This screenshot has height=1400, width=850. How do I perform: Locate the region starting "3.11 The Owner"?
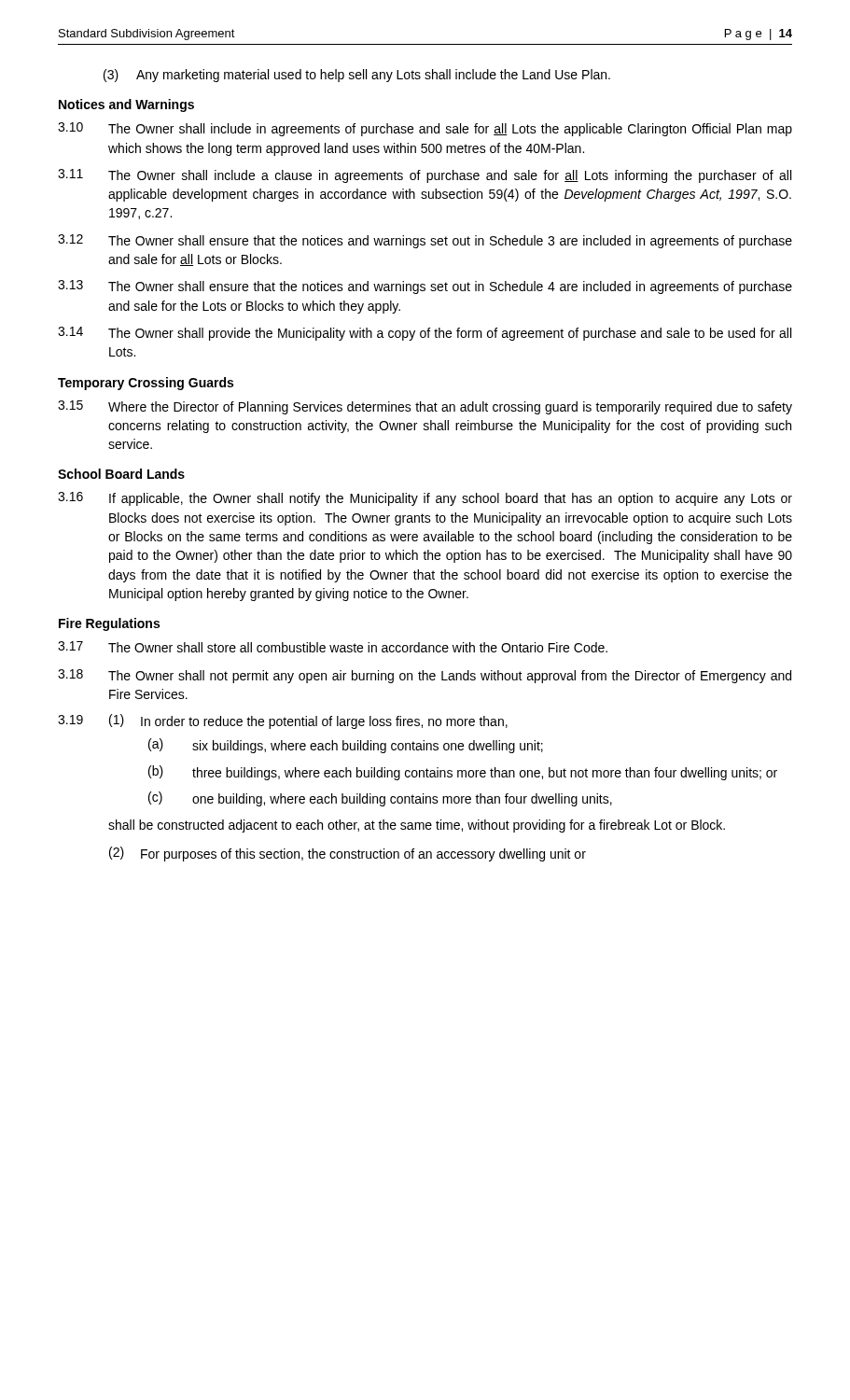tap(425, 194)
